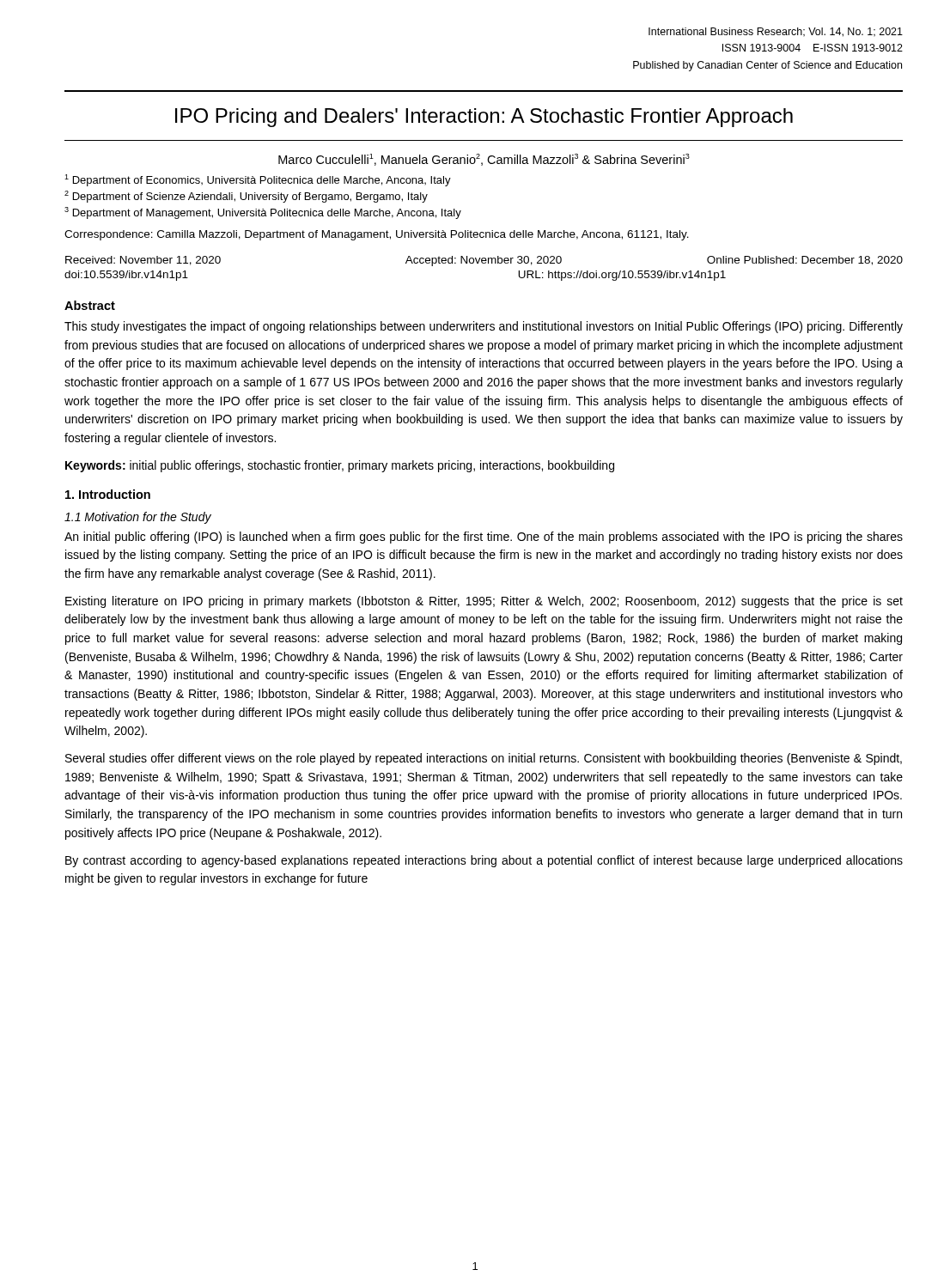Click the title

click(484, 116)
